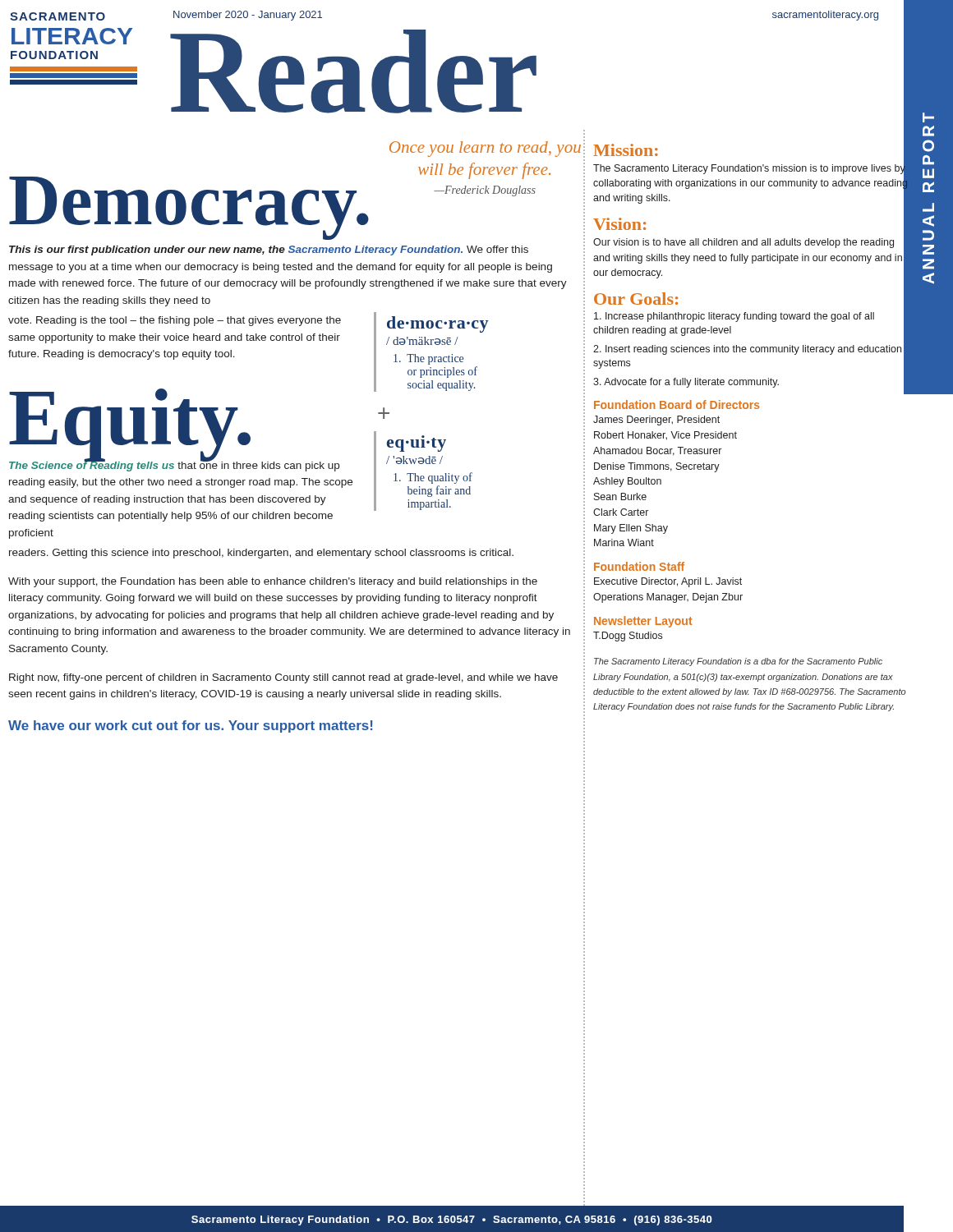Where is the passage that starts "vote. Reading is the tool – the fishing"?
The height and width of the screenshot is (1232, 953).
[175, 337]
